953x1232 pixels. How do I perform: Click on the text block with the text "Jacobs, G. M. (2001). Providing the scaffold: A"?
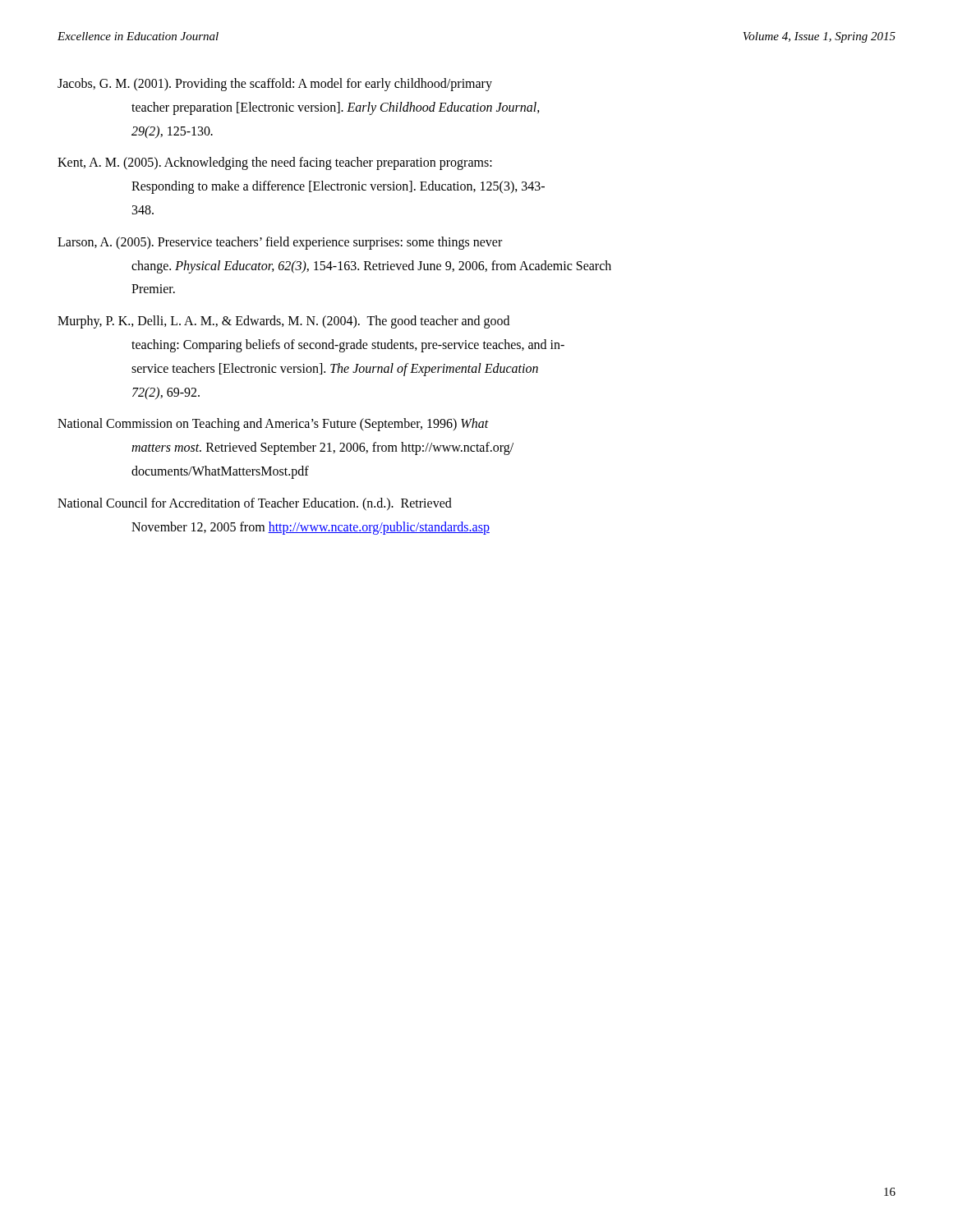[x=476, y=108]
